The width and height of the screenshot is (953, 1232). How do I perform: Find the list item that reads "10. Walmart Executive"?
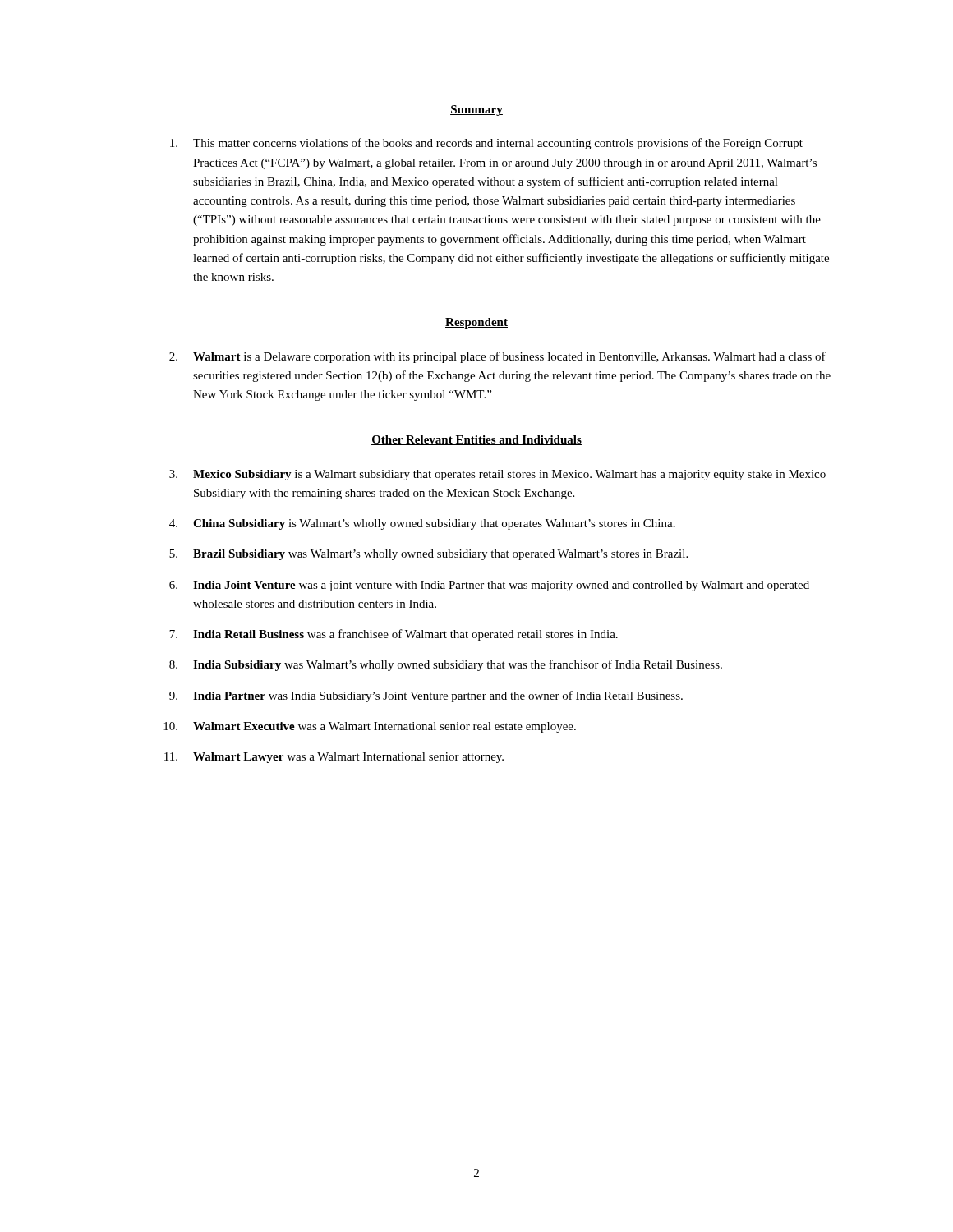point(476,726)
